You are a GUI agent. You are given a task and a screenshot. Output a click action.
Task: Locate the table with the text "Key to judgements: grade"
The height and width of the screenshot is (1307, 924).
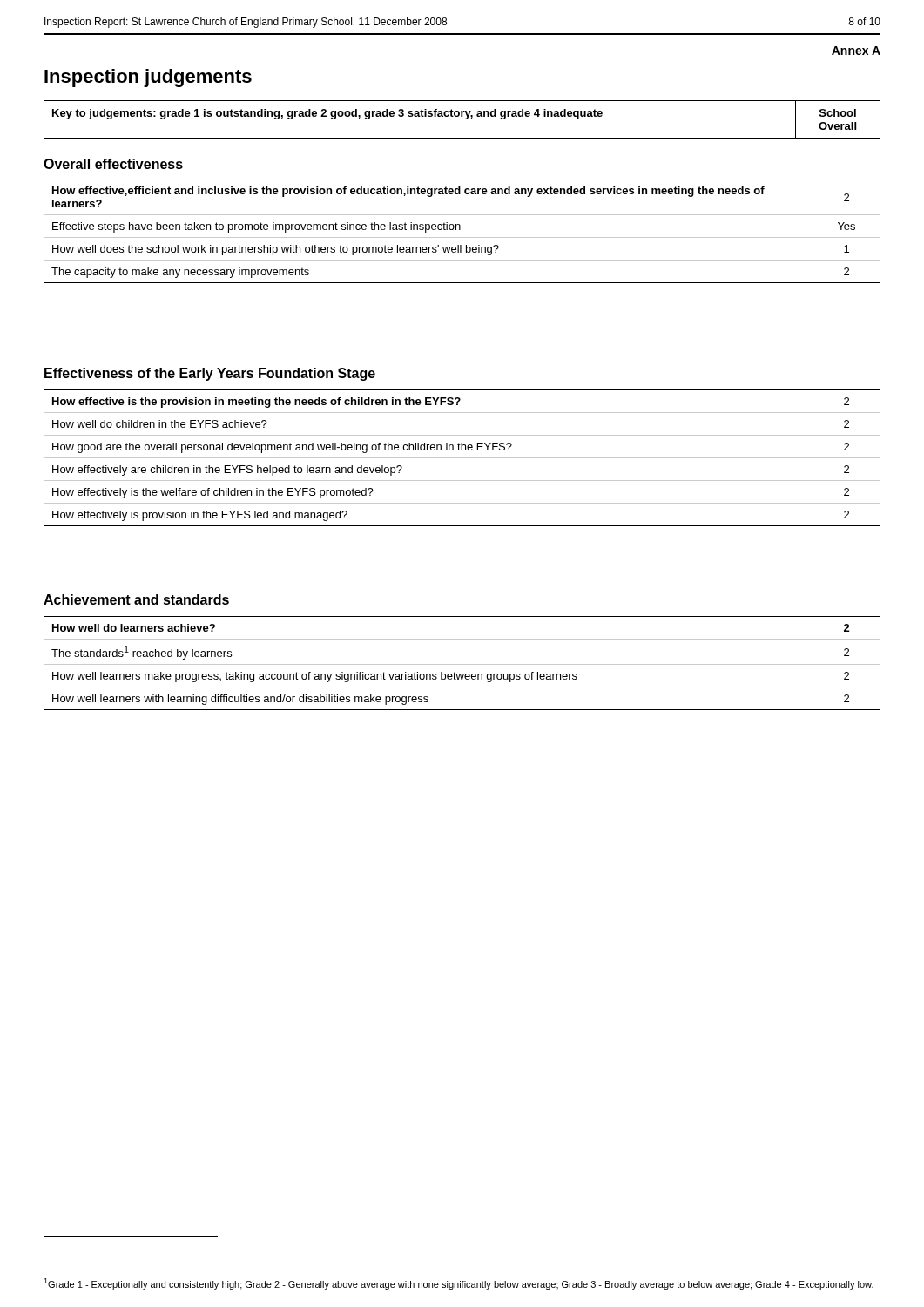point(462,119)
